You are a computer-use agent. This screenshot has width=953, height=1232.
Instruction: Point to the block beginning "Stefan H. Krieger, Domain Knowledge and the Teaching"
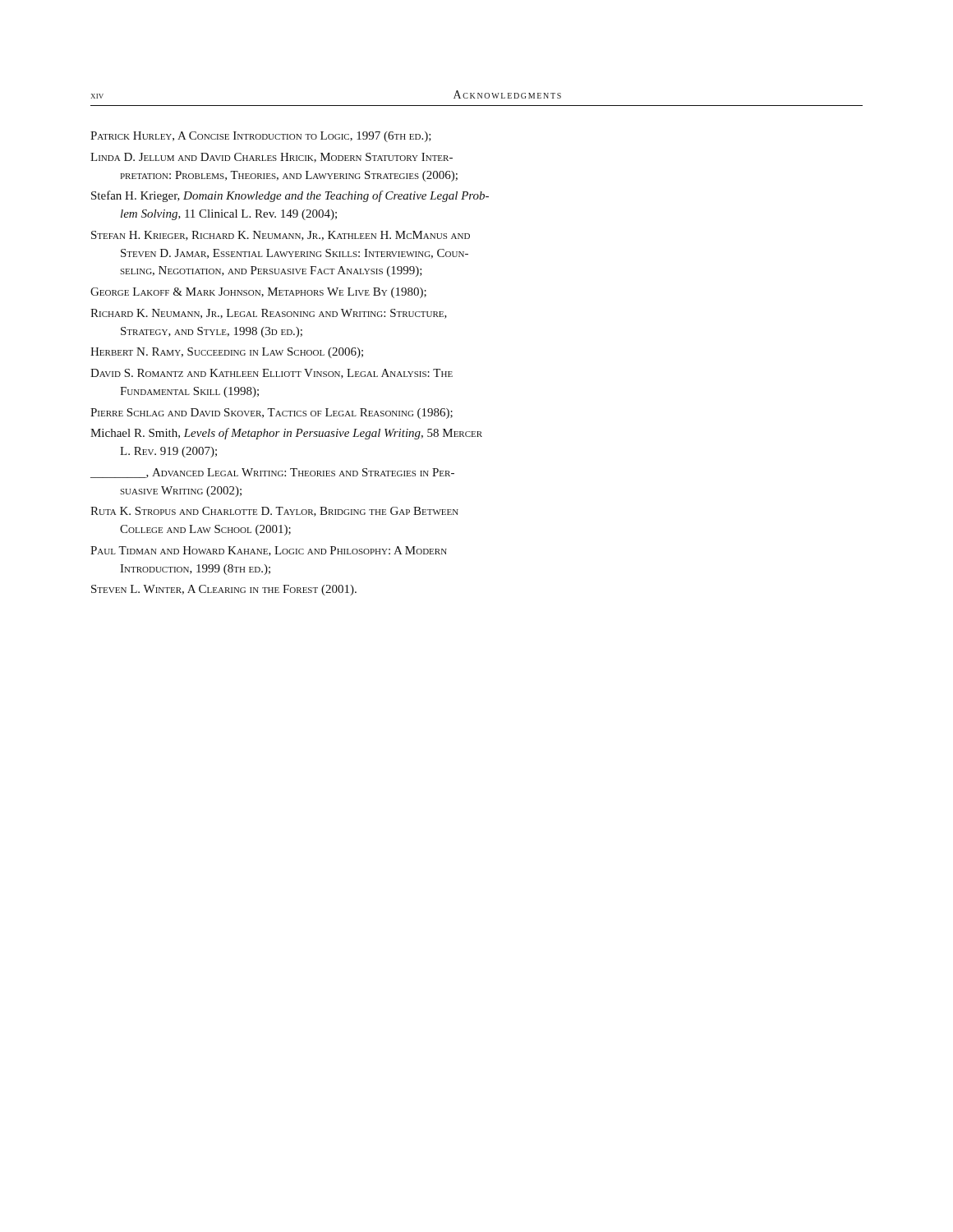coord(476,206)
